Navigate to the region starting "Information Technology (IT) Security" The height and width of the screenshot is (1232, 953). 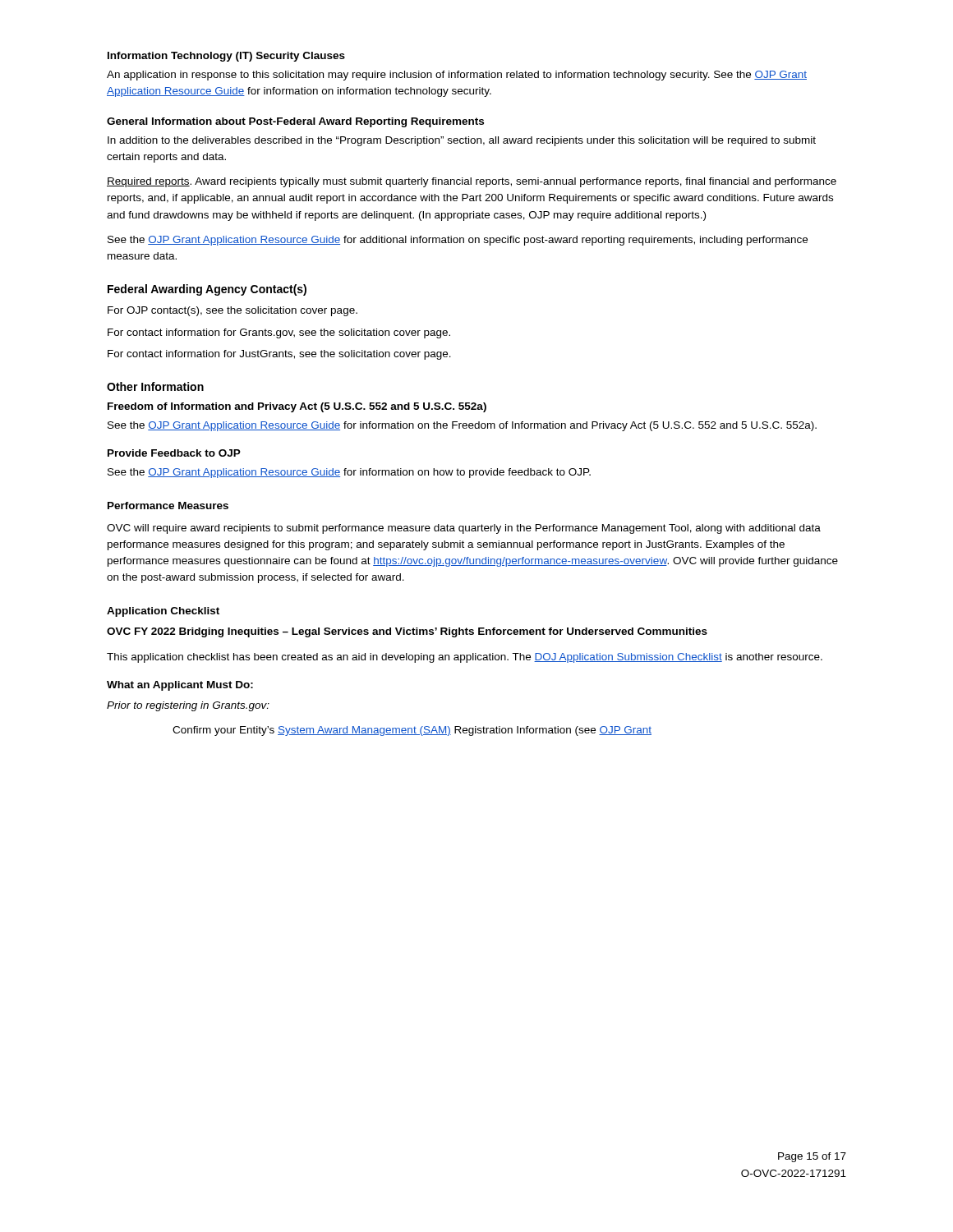tap(226, 55)
